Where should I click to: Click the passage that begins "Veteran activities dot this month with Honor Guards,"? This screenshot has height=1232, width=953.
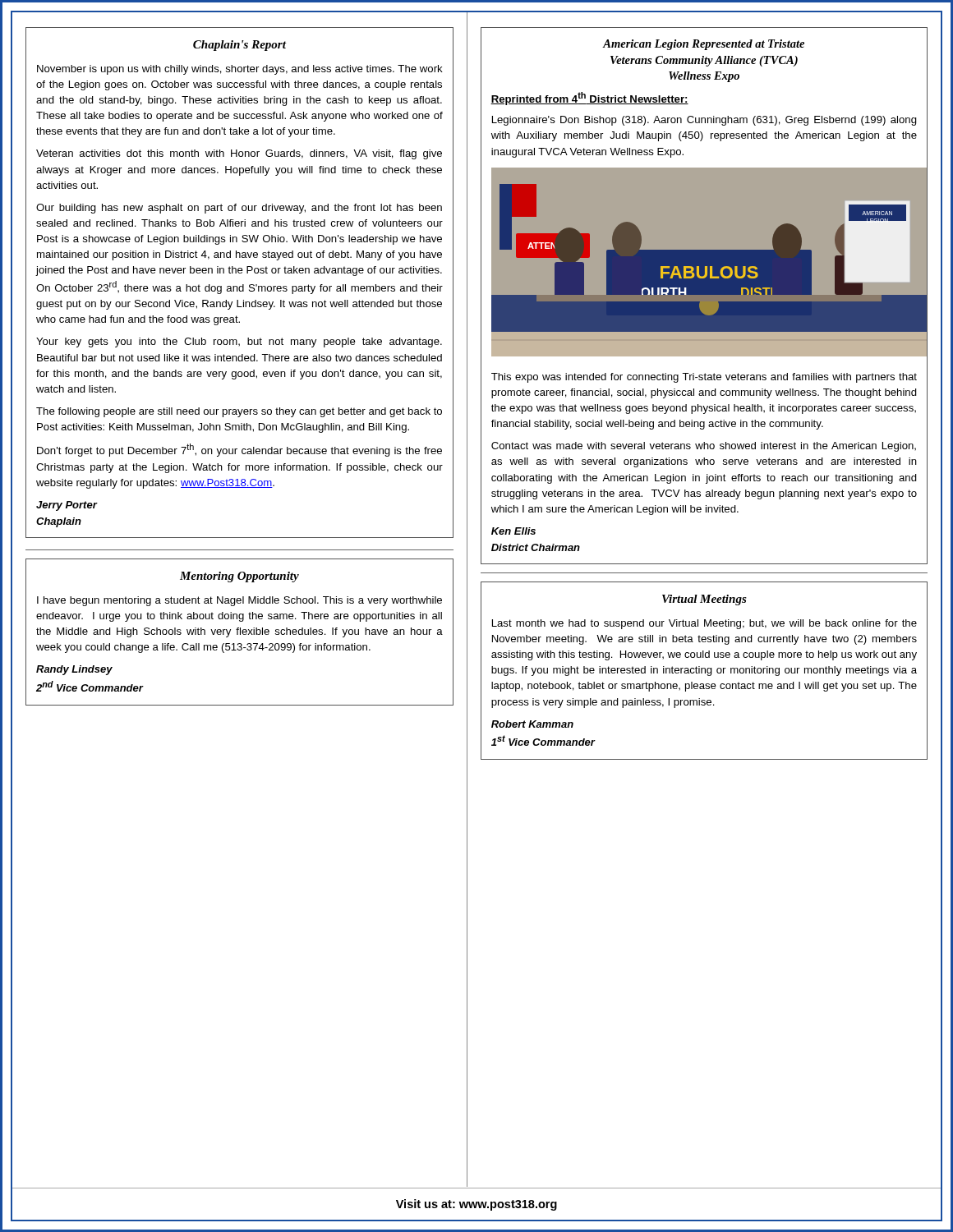[x=239, y=169]
